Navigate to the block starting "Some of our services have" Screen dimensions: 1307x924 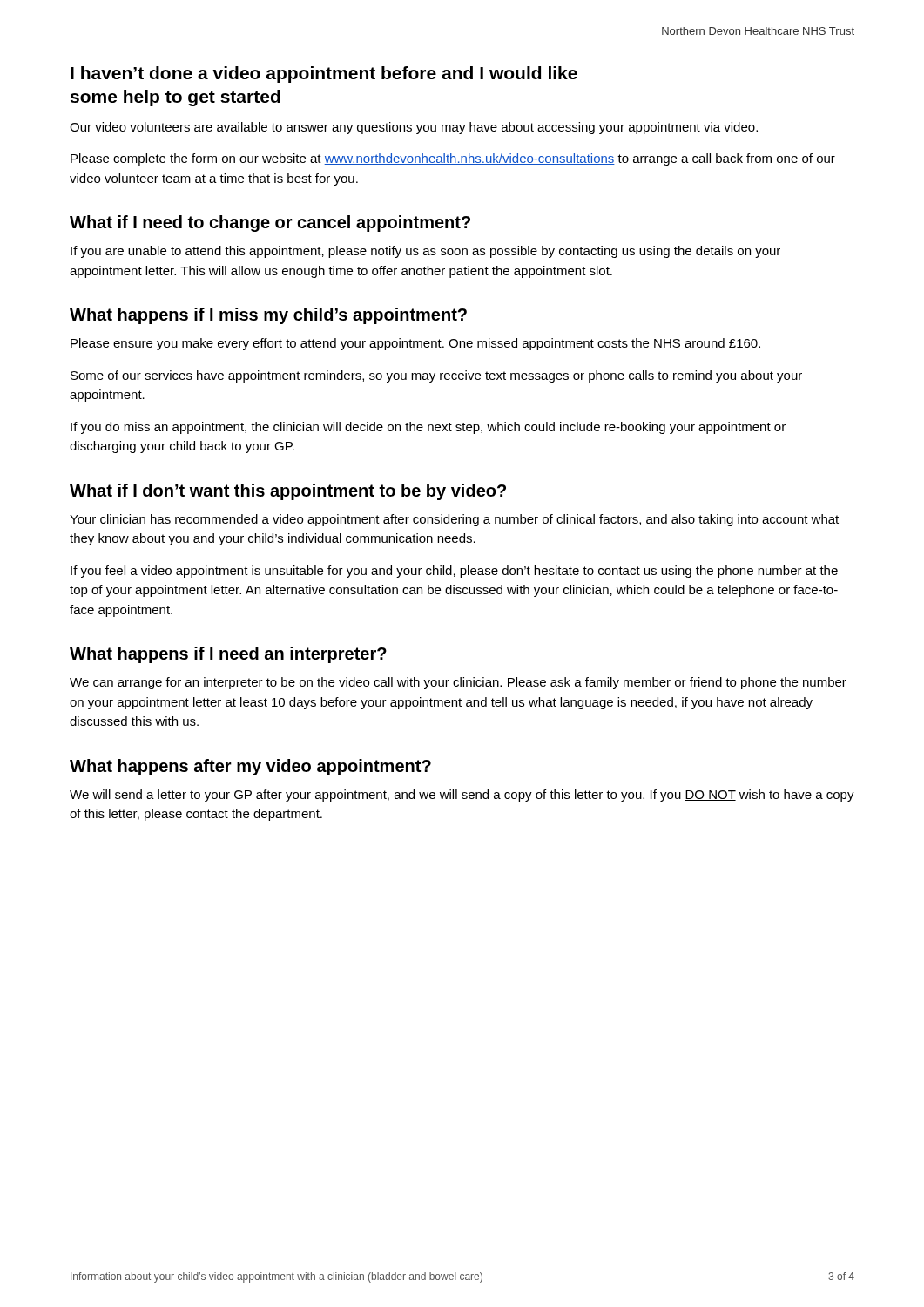(x=462, y=385)
